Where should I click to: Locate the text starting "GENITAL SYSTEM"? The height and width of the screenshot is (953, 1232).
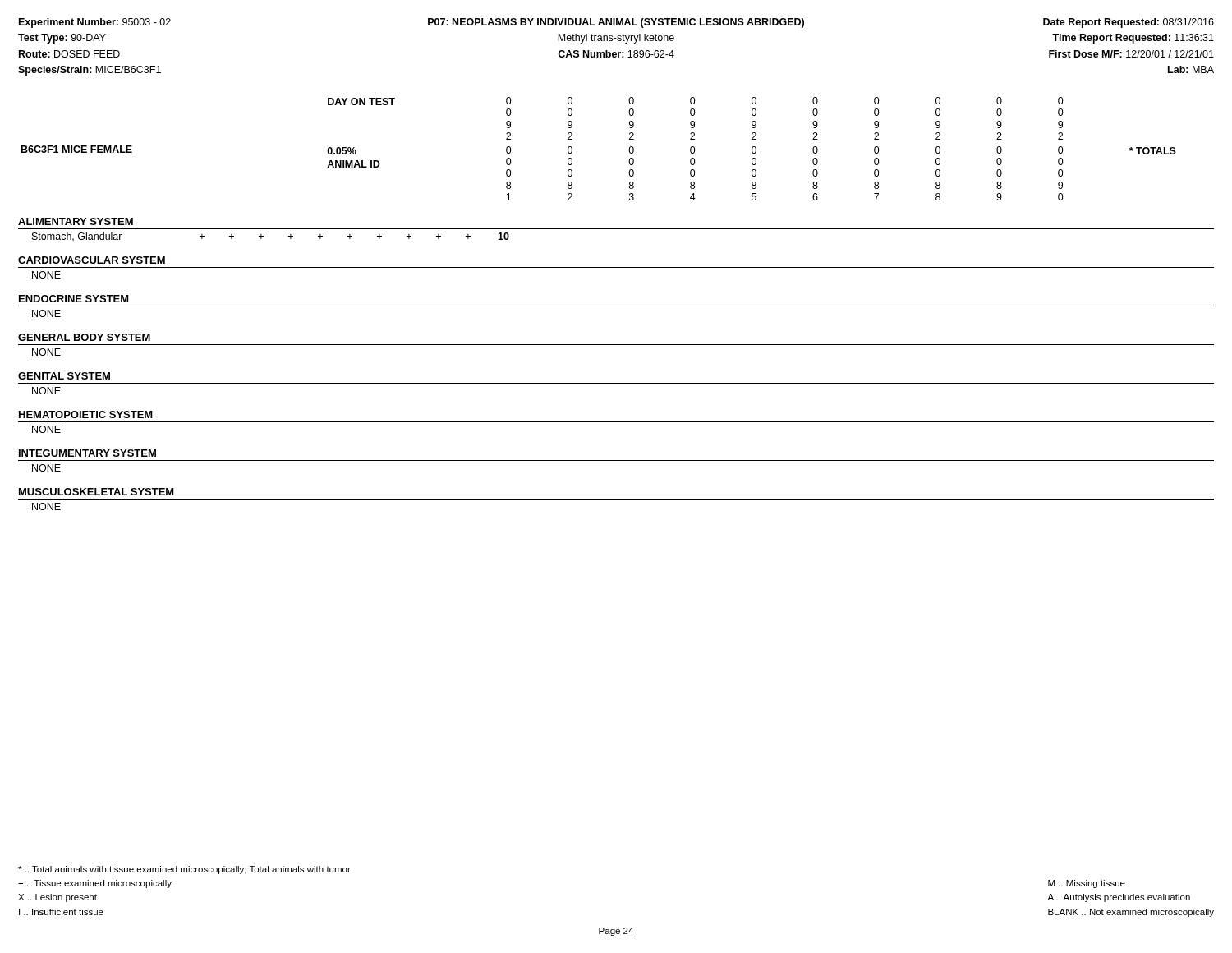click(x=64, y=376)
